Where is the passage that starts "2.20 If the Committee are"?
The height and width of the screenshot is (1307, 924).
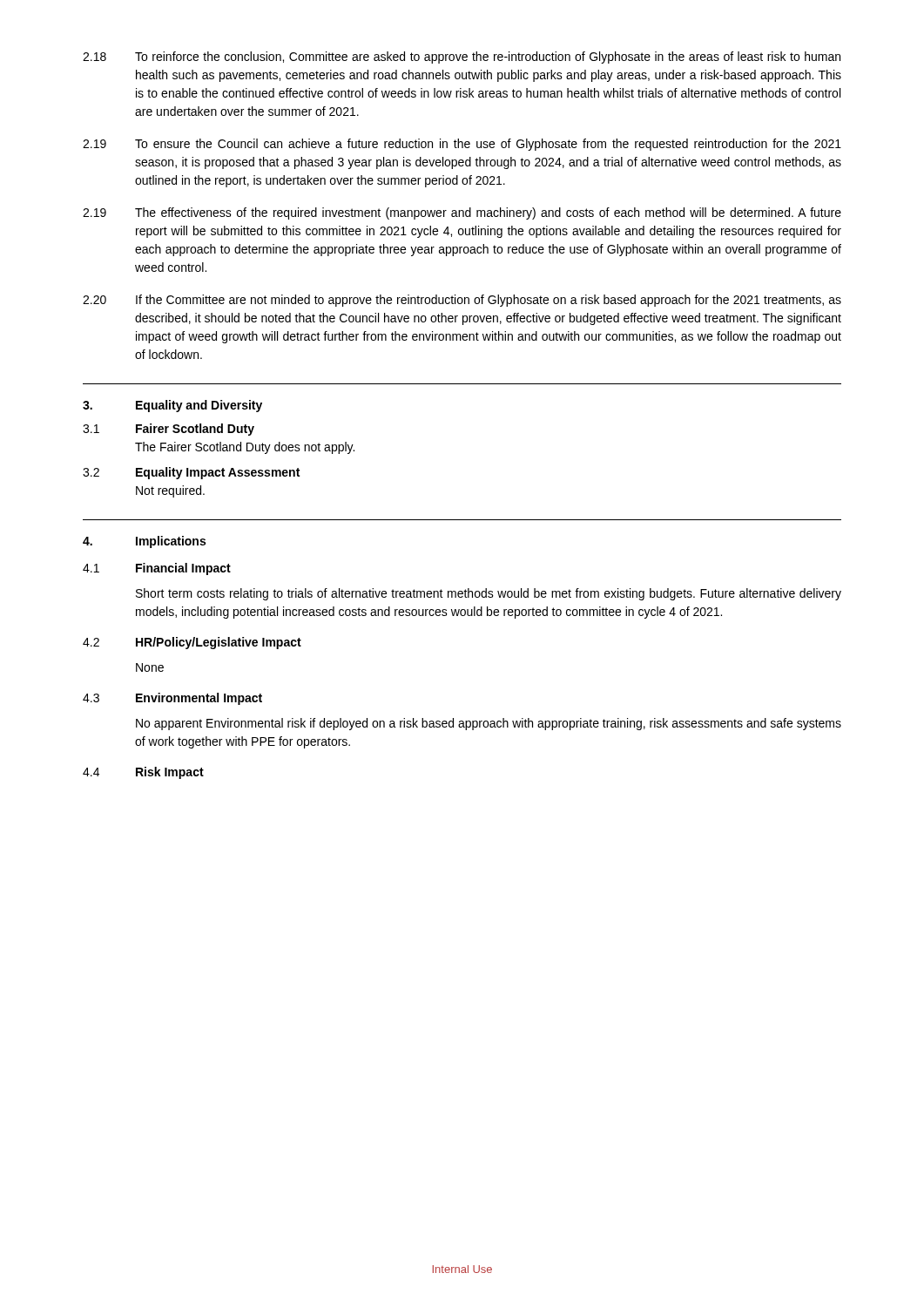click(x=462, y=328)
